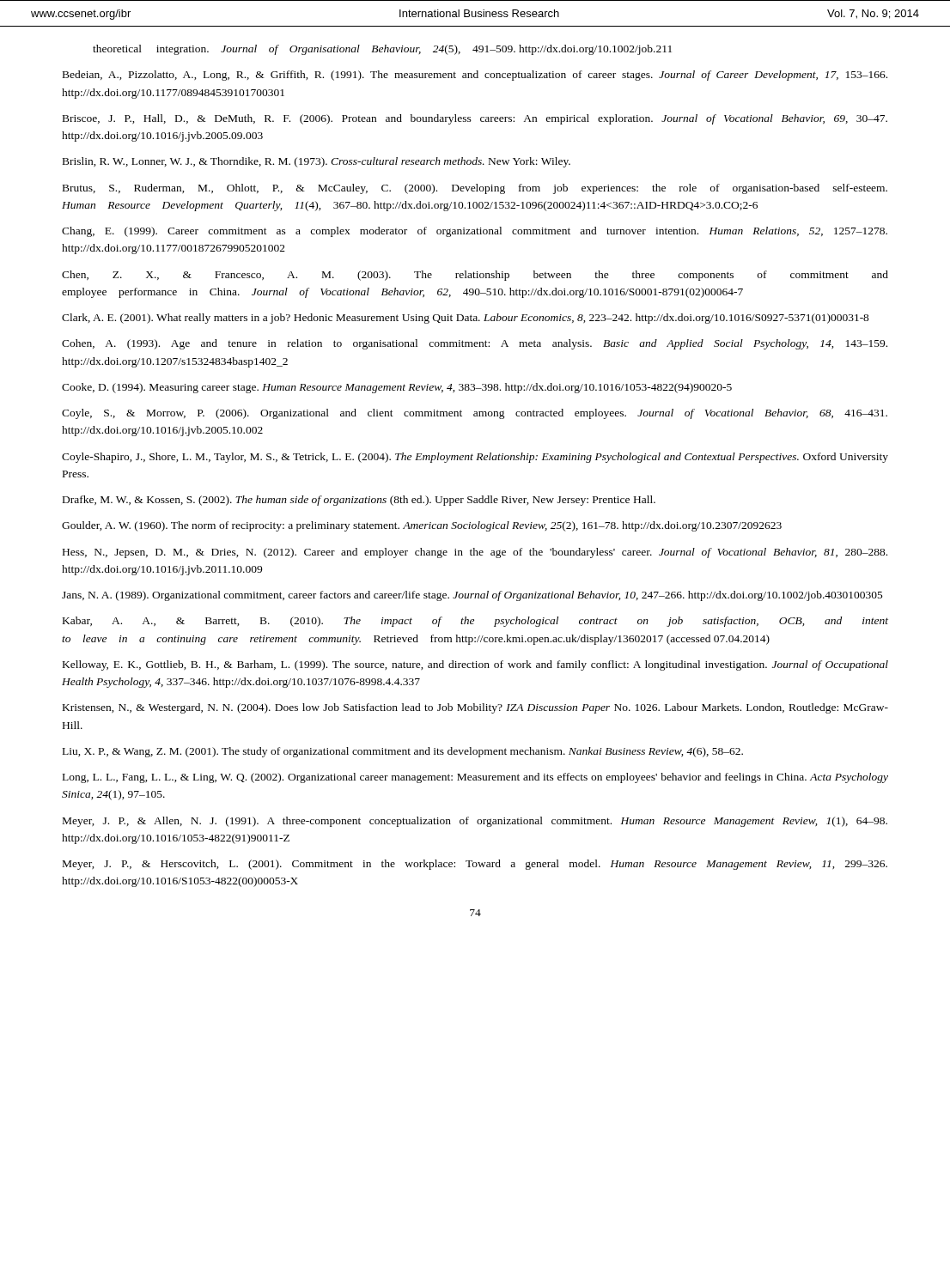Where is the passage that starts "Brutus, S., Ruderman, M., Ohlott, P., & McCauley,"?
Image resolution: width=950 pixels, height=1288 pixels.
coord(475,196)
